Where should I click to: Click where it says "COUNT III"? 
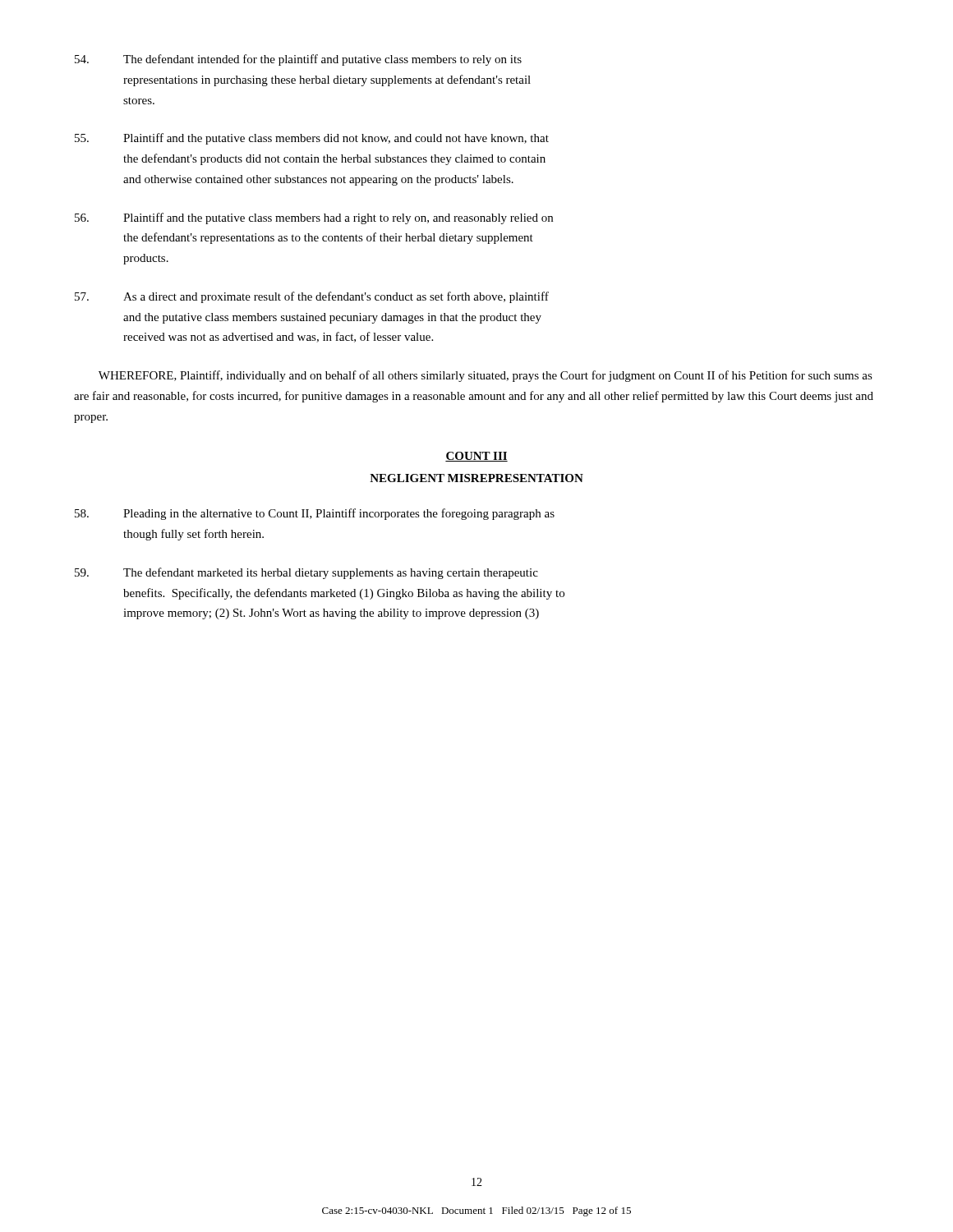pyautogui.click(x=476, y=456)
